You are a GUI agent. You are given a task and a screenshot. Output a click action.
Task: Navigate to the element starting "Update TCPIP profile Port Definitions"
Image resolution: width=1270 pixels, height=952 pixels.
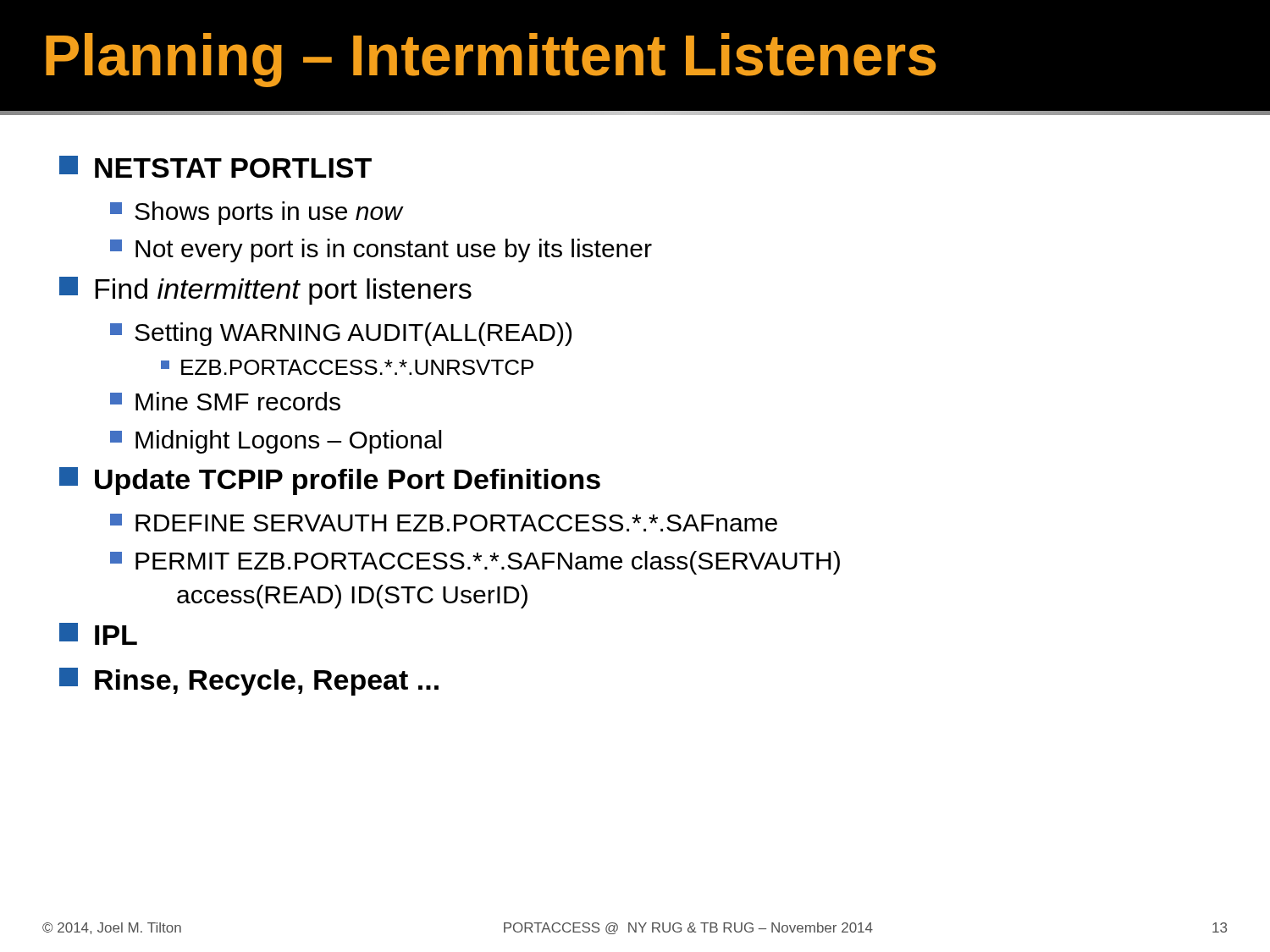[330, 480]
